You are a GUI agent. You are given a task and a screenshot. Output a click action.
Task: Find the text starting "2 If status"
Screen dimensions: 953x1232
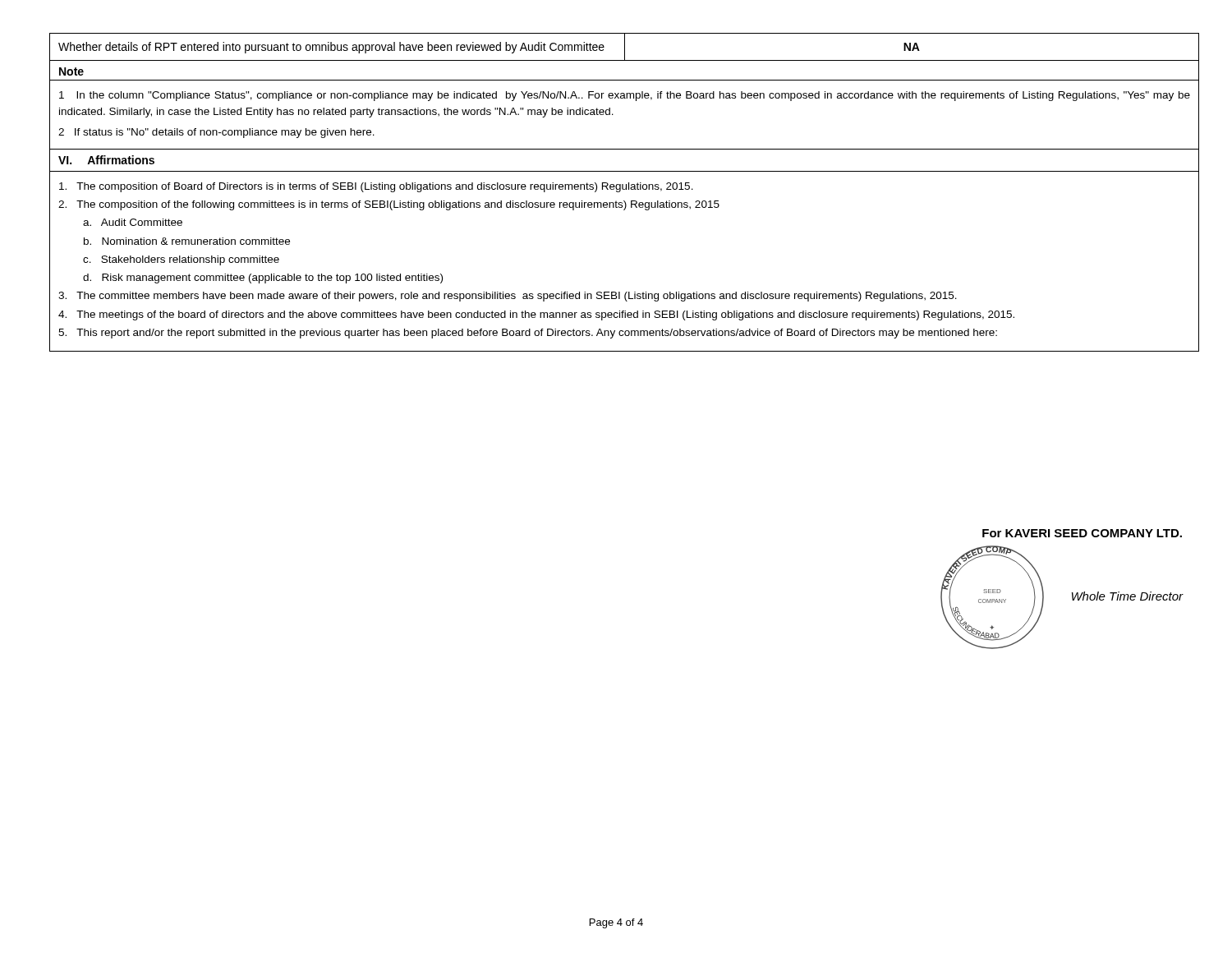[x=217, y=131]
